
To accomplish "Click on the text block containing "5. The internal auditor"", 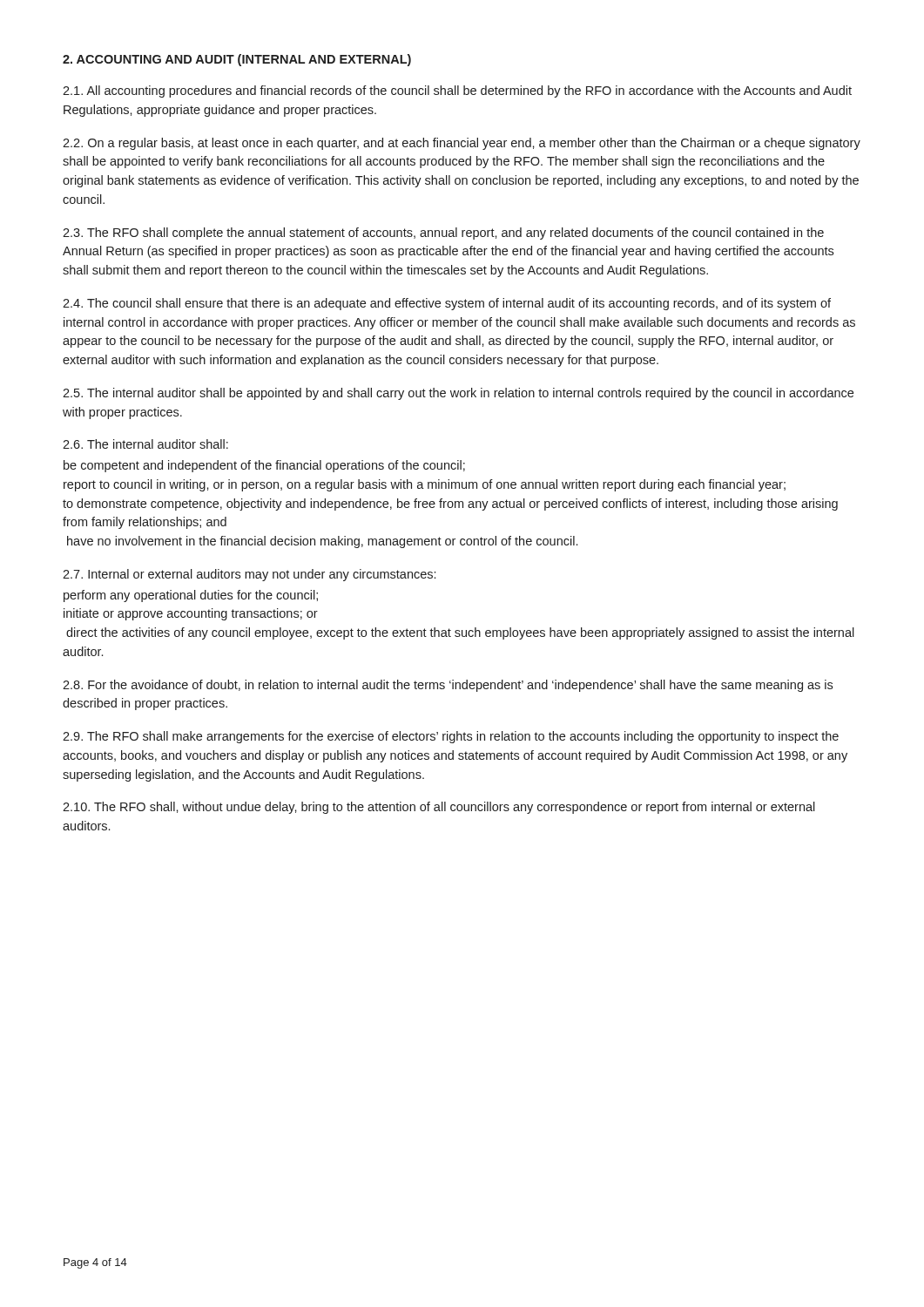I will pos(458,402).
